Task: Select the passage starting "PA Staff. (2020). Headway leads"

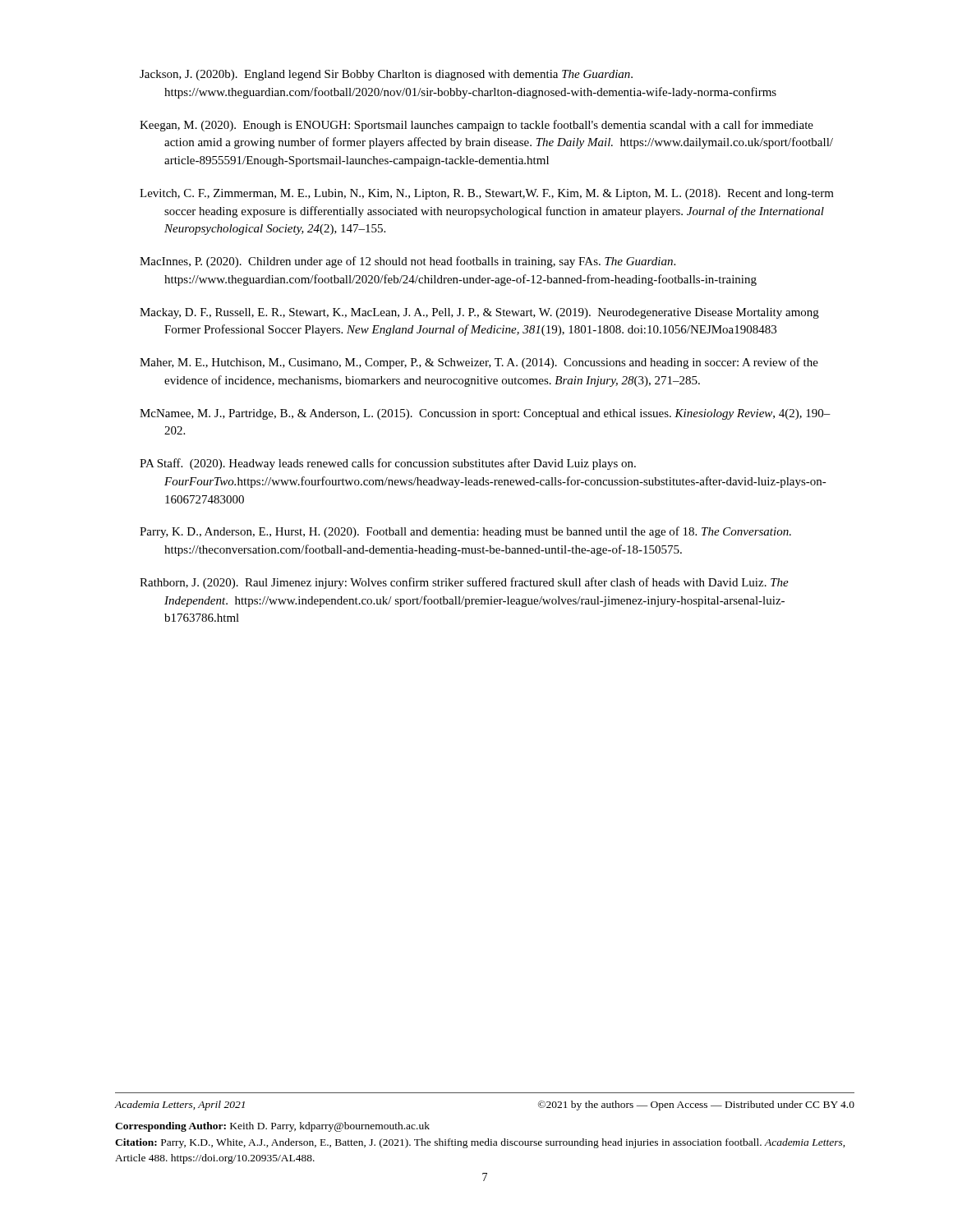Action: click(489, 482)
